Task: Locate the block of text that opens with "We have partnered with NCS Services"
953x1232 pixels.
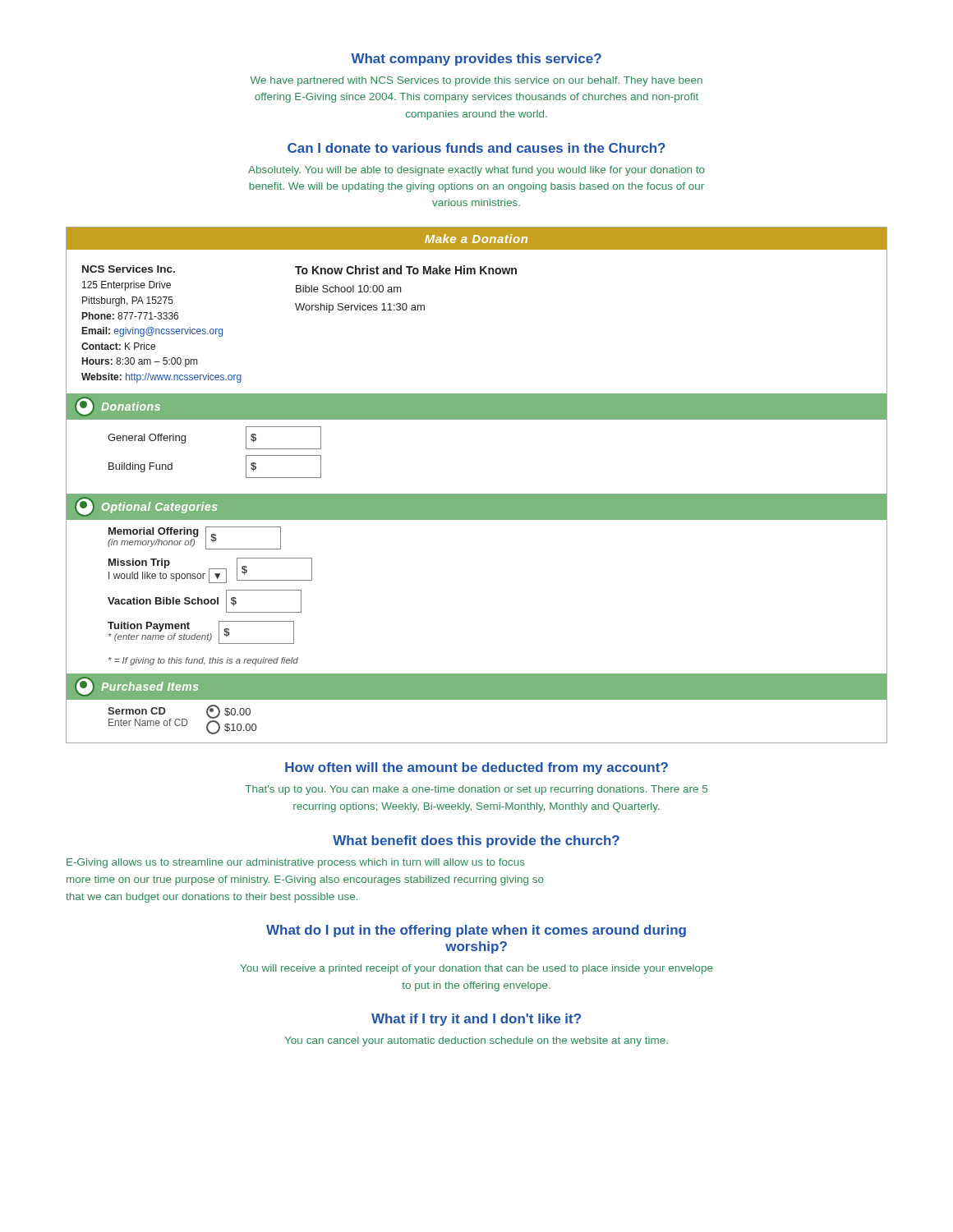Action: pos(476,97)
